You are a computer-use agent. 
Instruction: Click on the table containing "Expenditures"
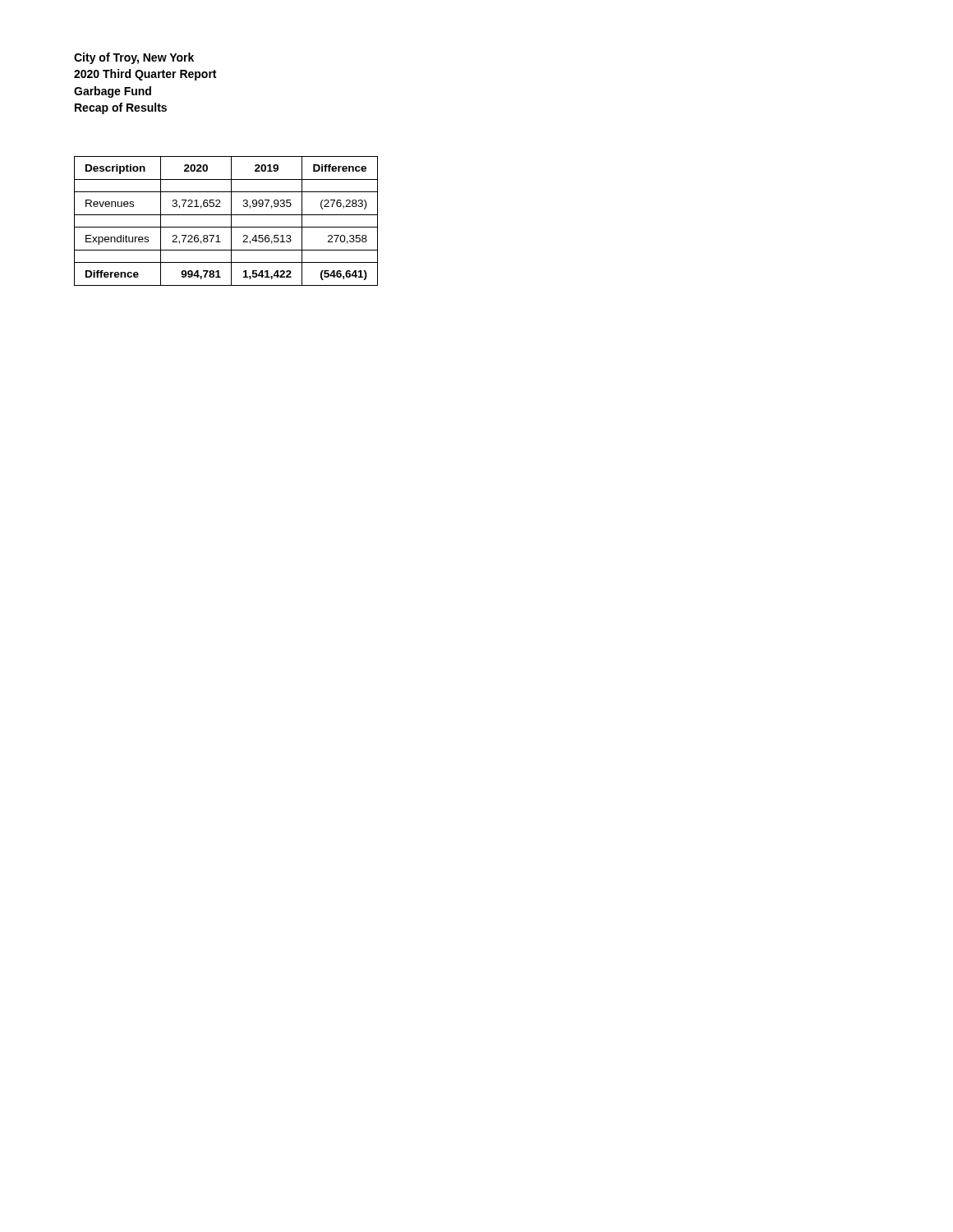pyautogui.click(x=226, y=221)
